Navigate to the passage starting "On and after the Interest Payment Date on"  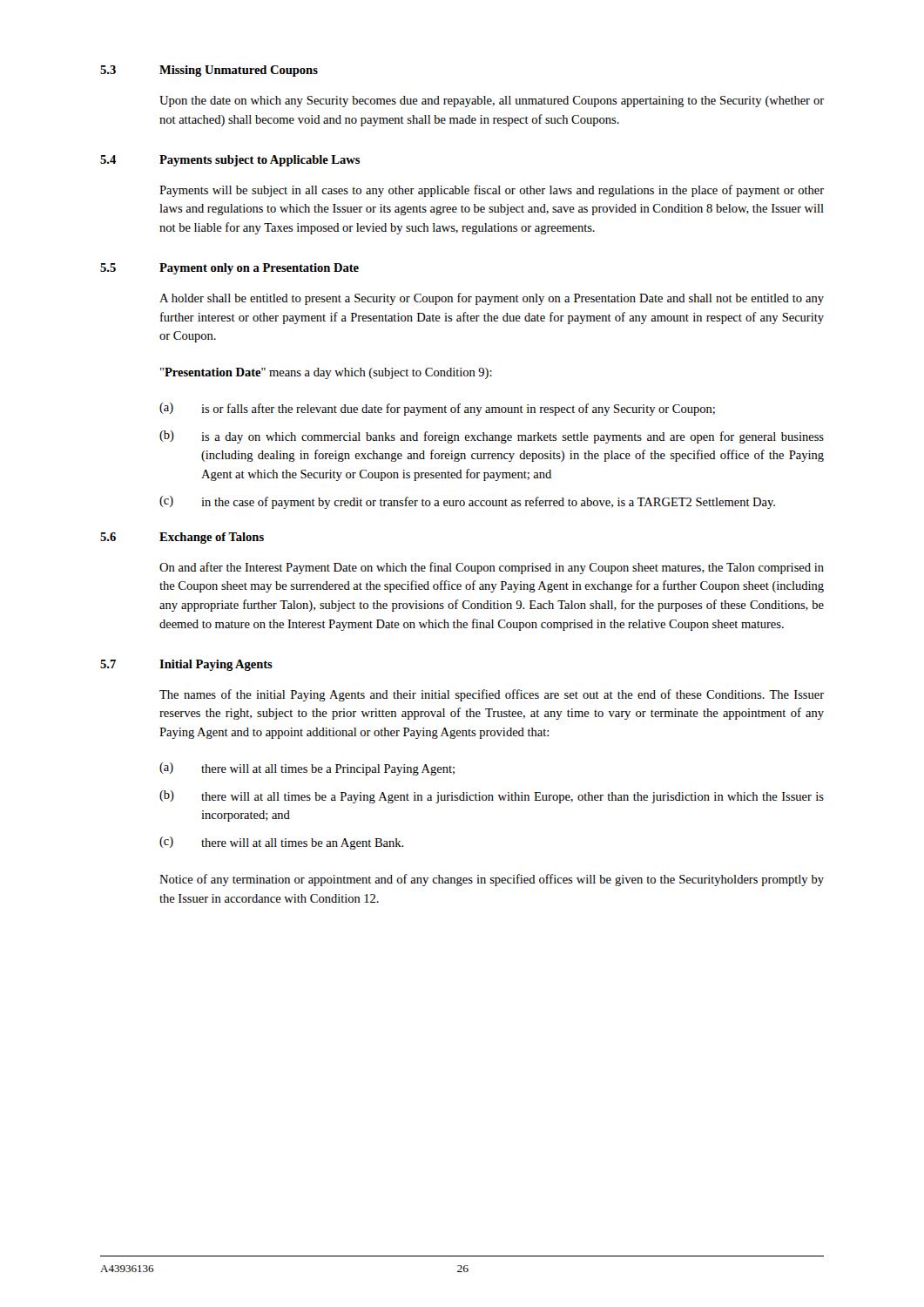492,596
